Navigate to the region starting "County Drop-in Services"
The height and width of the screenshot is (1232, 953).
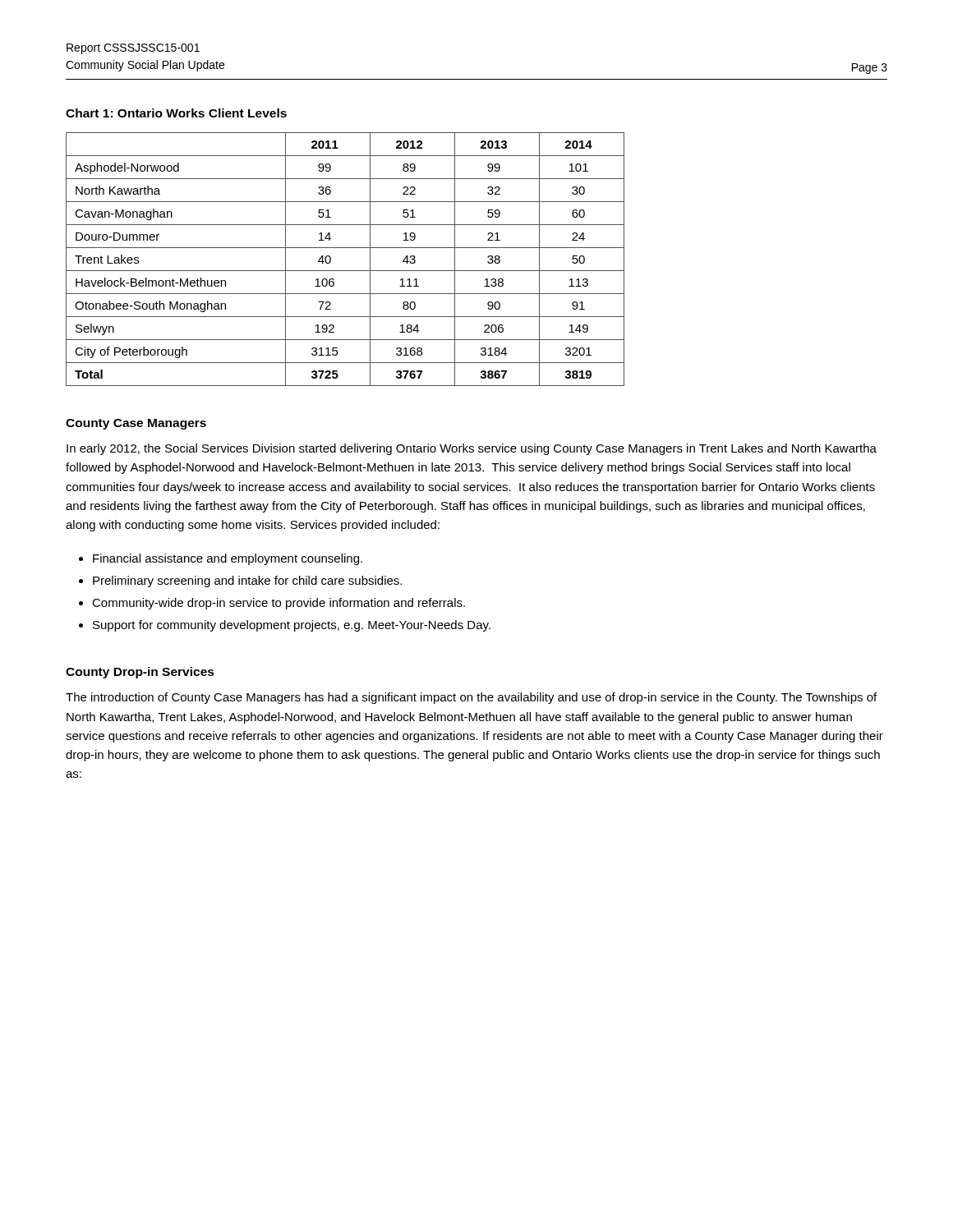140,672
